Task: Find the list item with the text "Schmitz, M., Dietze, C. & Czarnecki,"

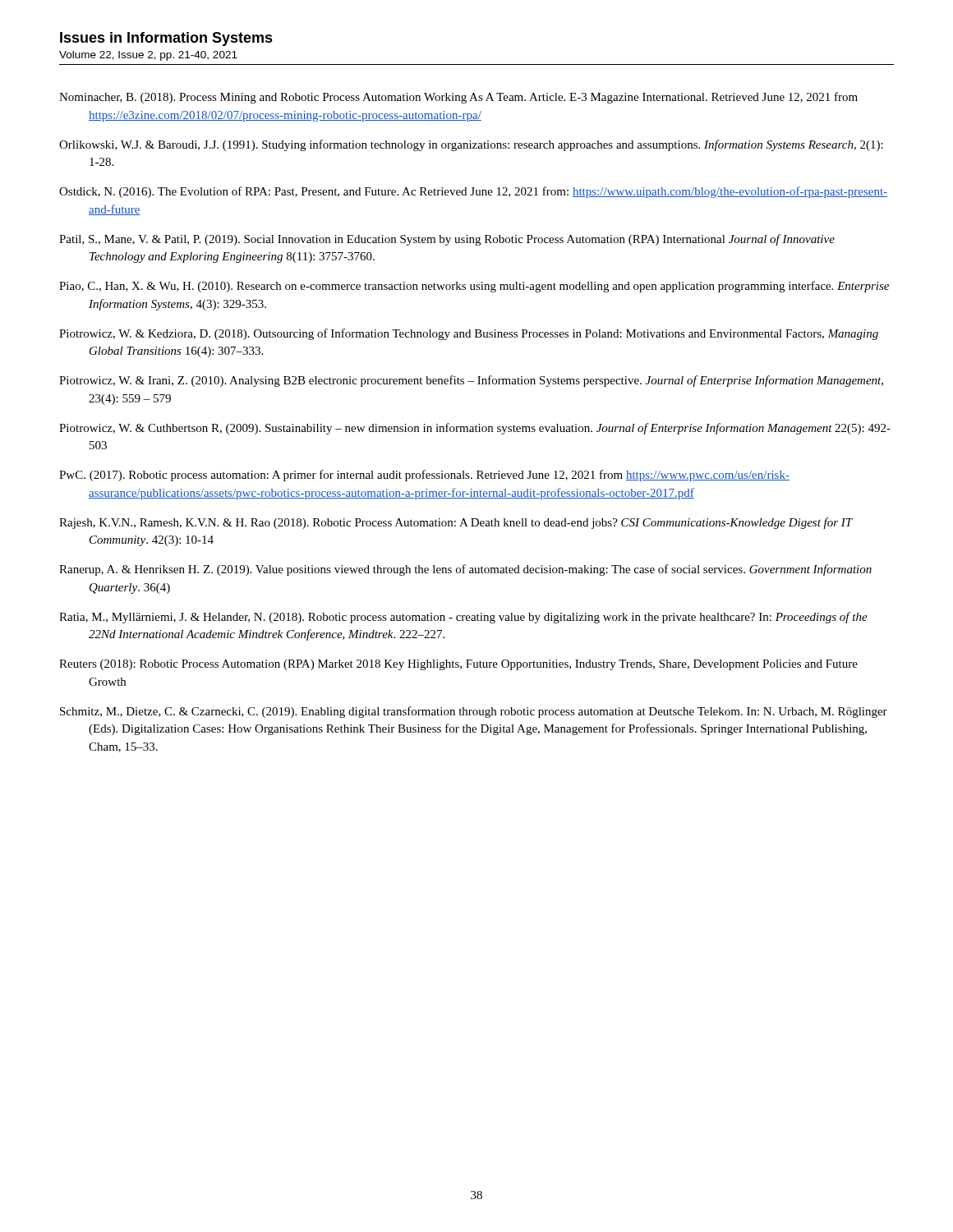Action: (x=473, y=729)
